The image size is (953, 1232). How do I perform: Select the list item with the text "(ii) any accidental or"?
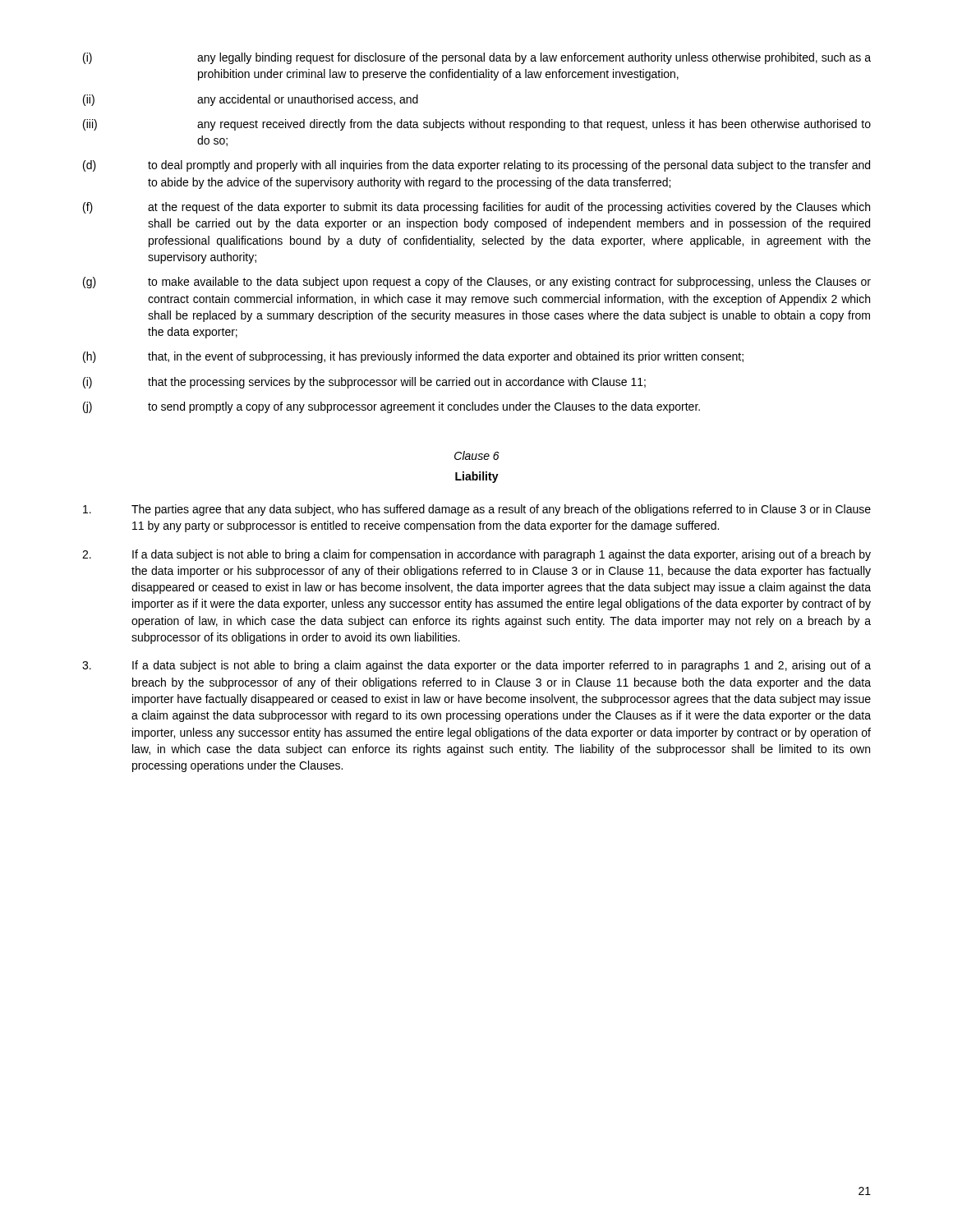pos(251,100)
